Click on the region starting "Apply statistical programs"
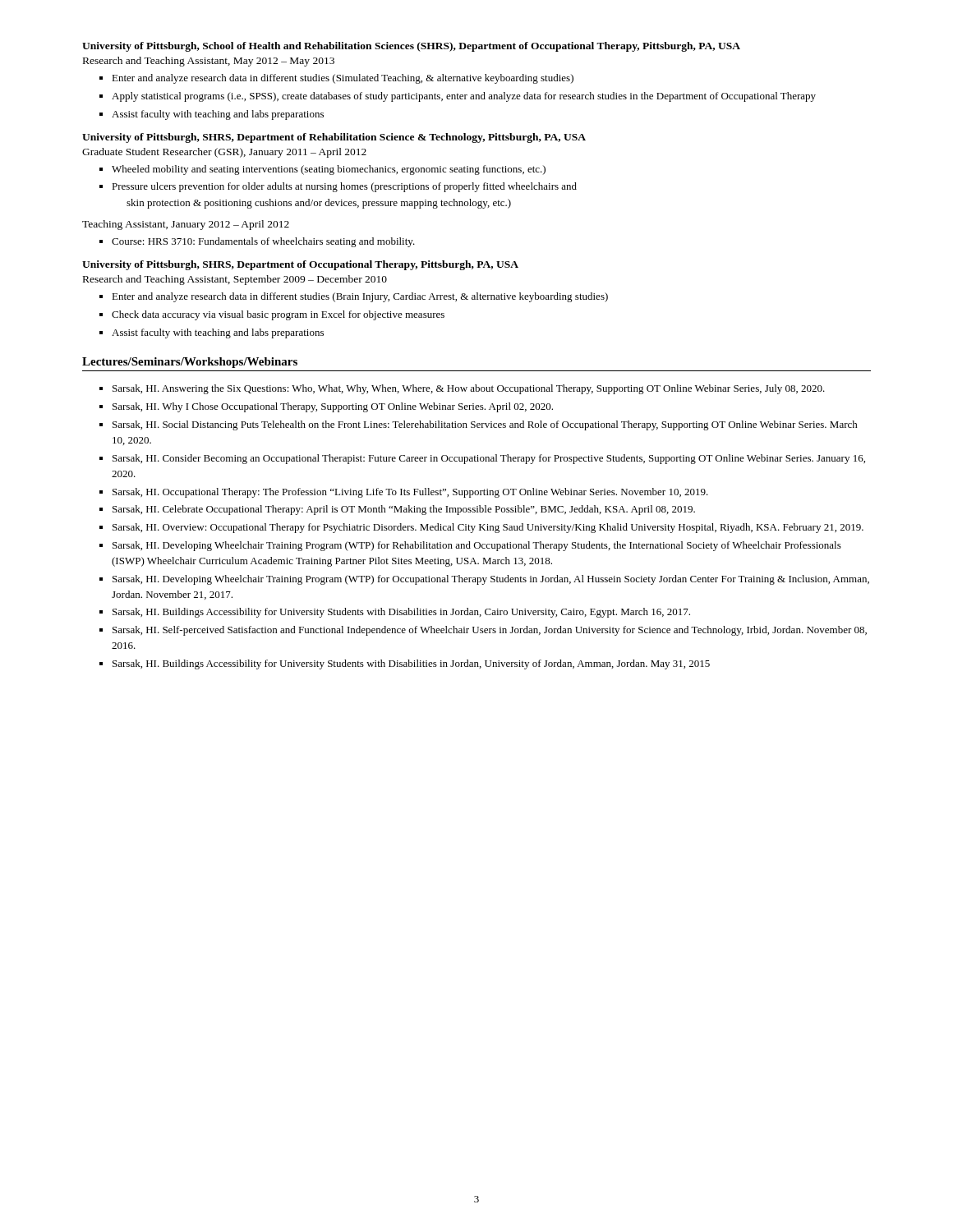This screenshot has width=953, height=1232. pos(464,96)
